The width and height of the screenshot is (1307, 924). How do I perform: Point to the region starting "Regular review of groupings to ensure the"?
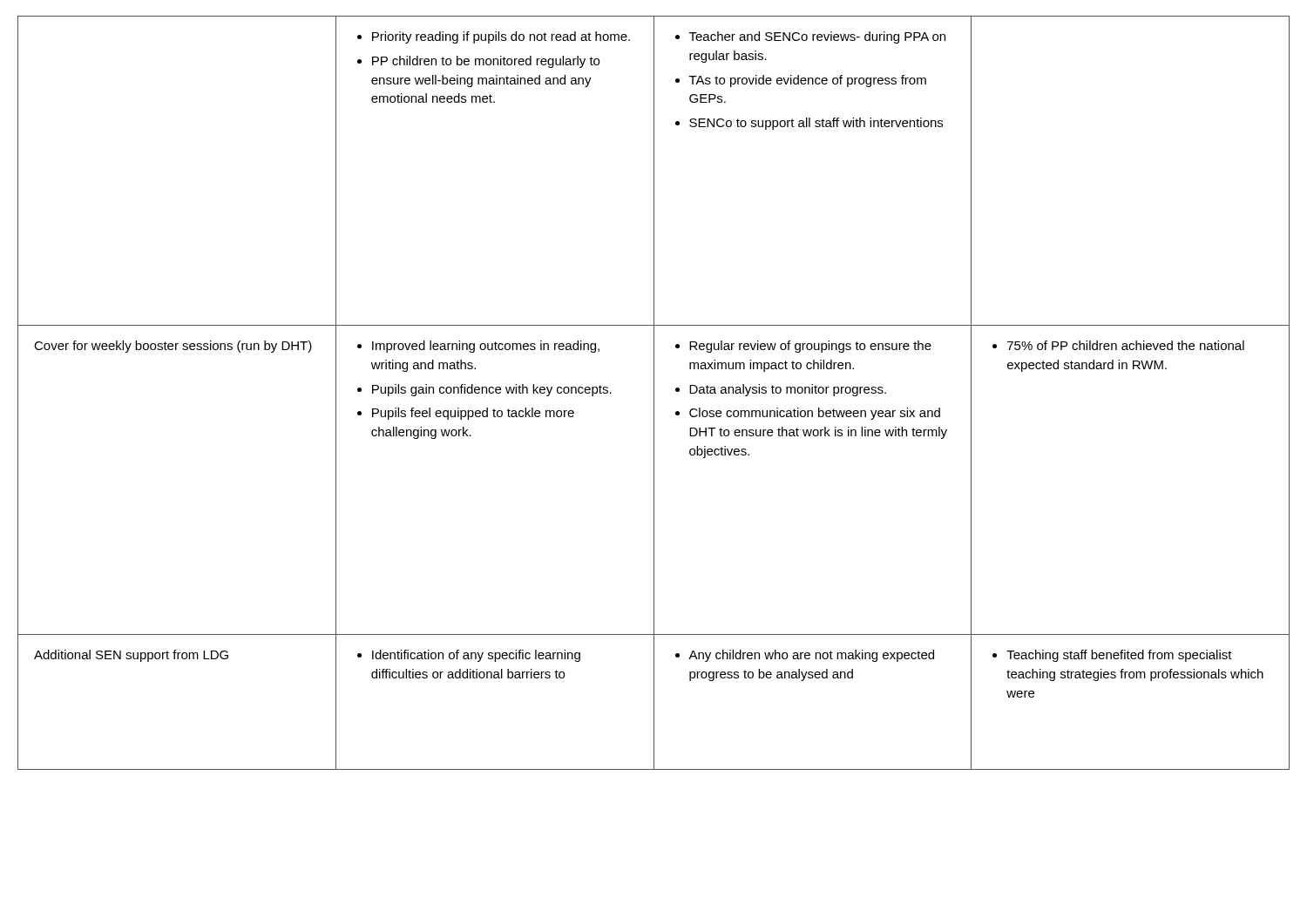810,355
